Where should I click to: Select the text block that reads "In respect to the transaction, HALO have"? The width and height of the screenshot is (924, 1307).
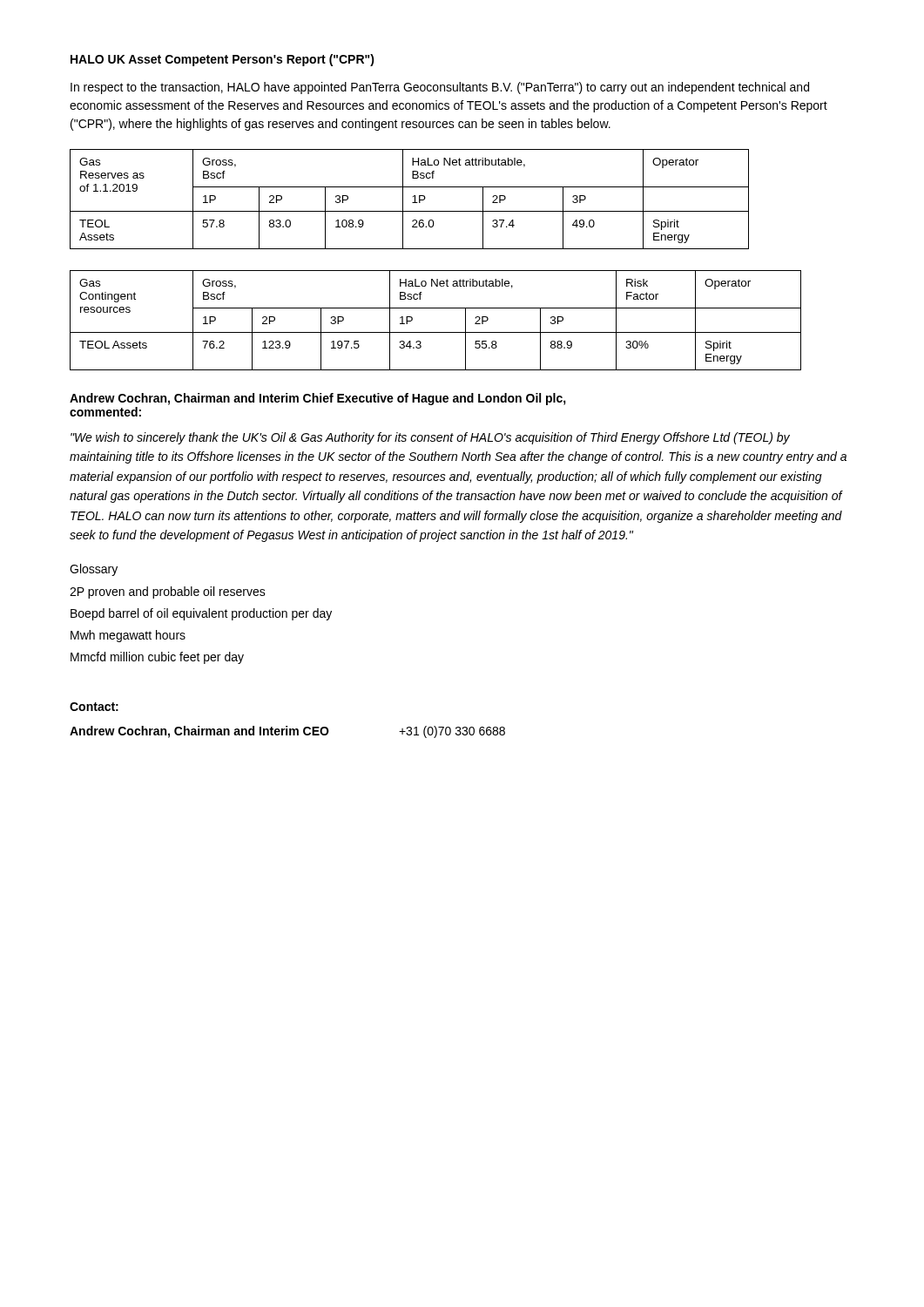(448, 105)
